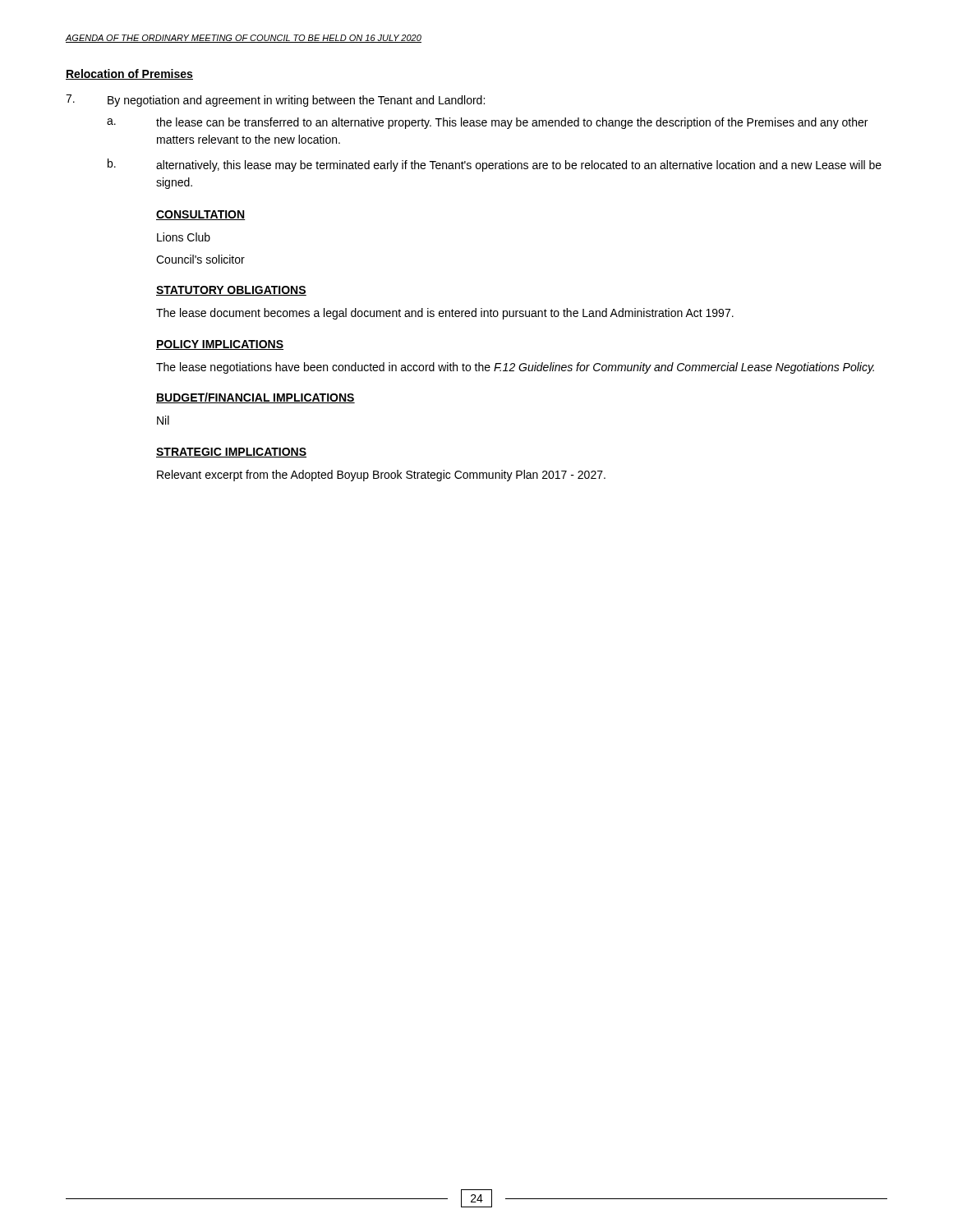Viewport: 953px width, 1232px height.
Task: Select the text block containing "Relevant excerpt from the Adopted Boyup Brook Strategic"
Action: click(381, 475)
